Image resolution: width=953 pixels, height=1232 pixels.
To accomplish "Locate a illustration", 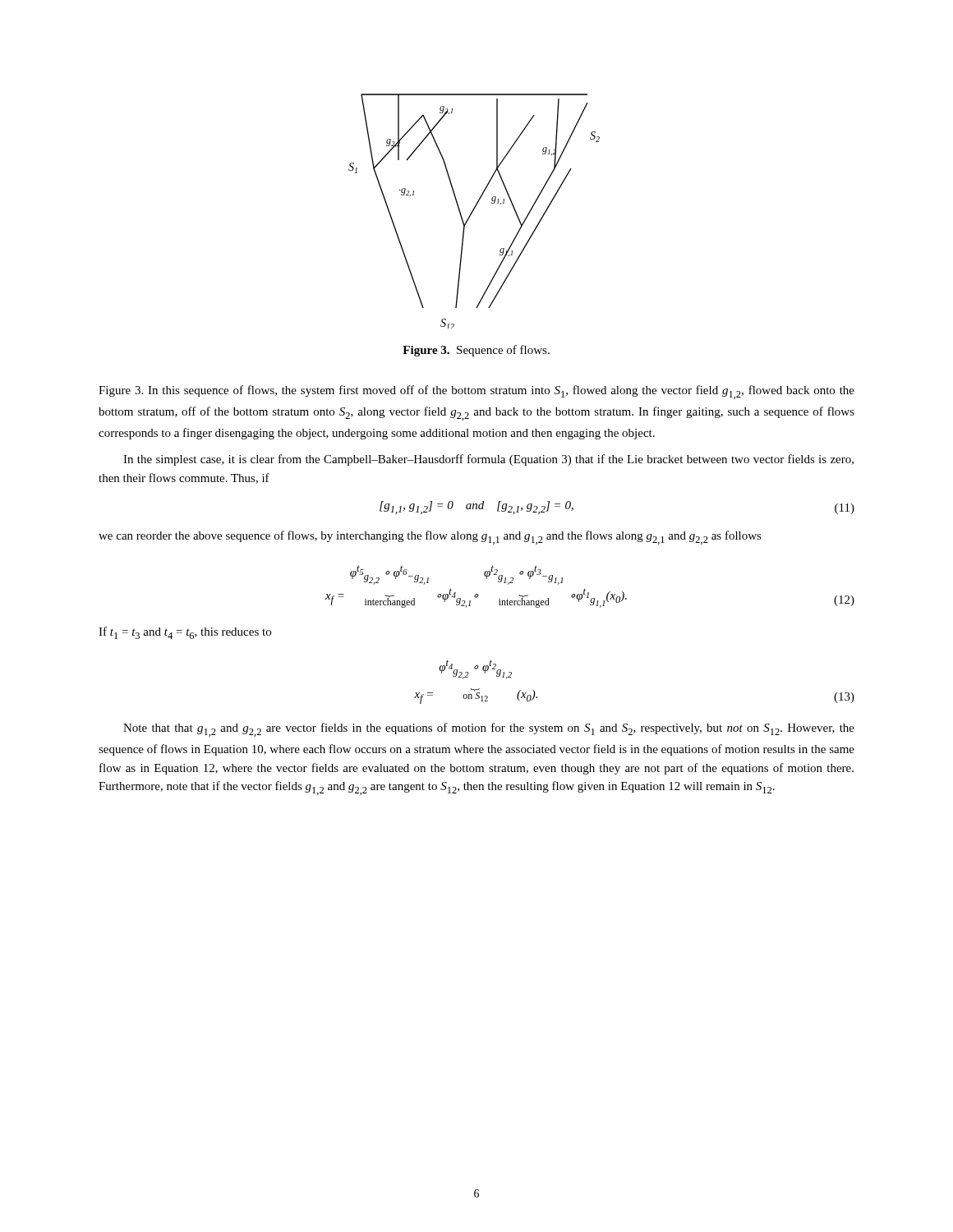I will [476, 192].
